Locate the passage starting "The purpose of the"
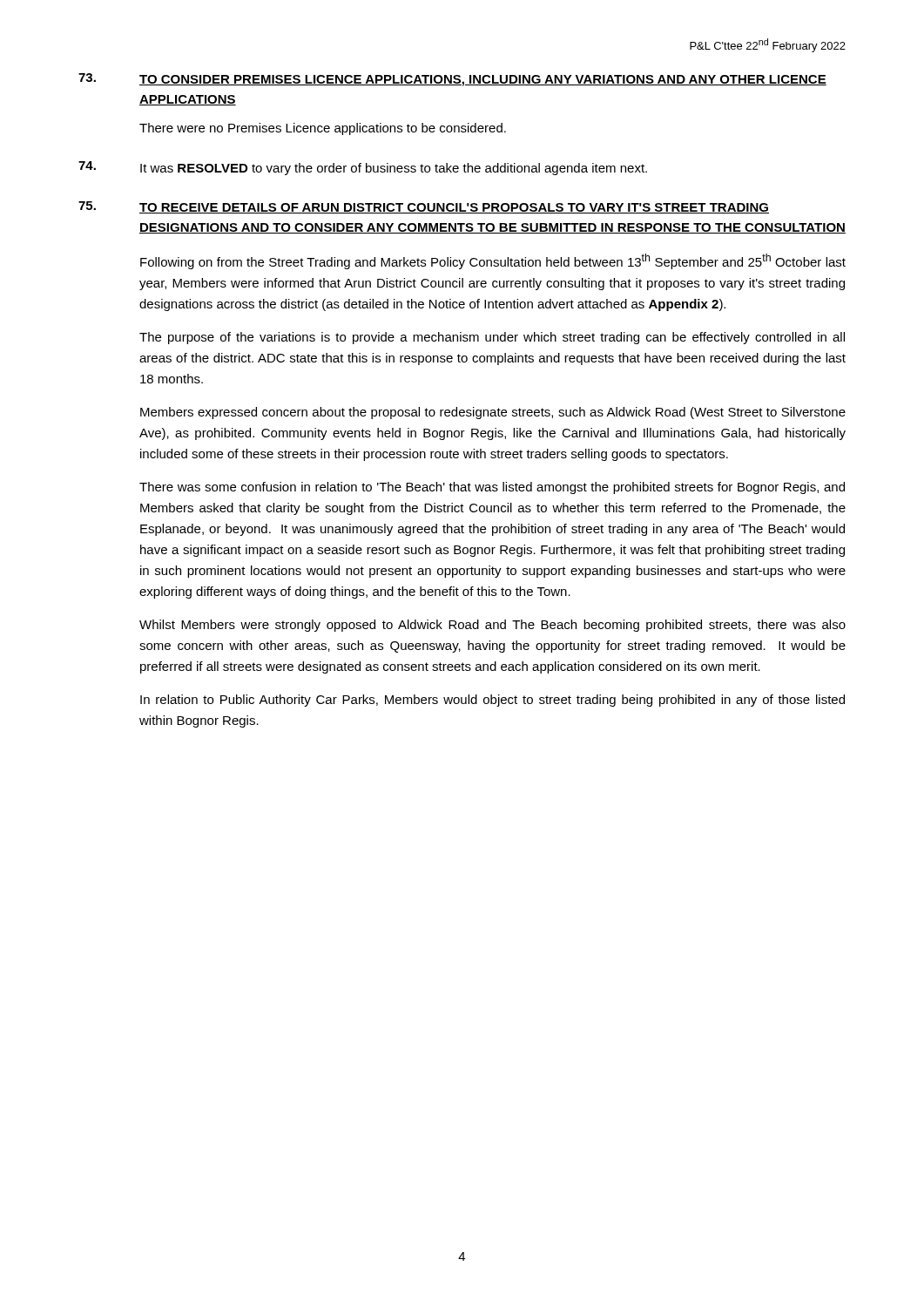This screenshot has height=1307, width=924. (x=492, y=358)
